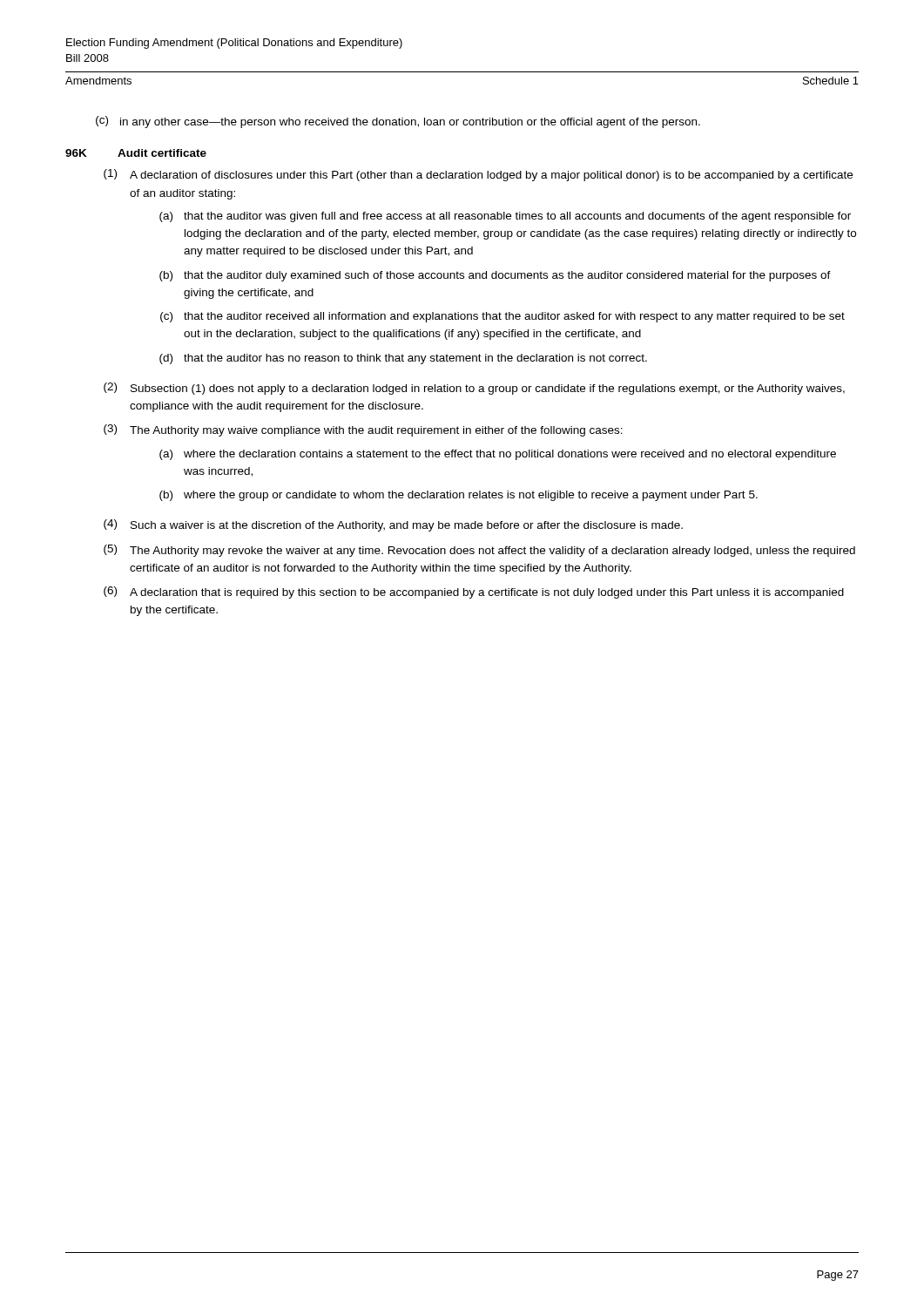Image resolution: width=924 pixels, height=1307 pixels.
Task: Navigate to the text block starting "(c) that the auditor received"
Action: (x=494, y=325)
